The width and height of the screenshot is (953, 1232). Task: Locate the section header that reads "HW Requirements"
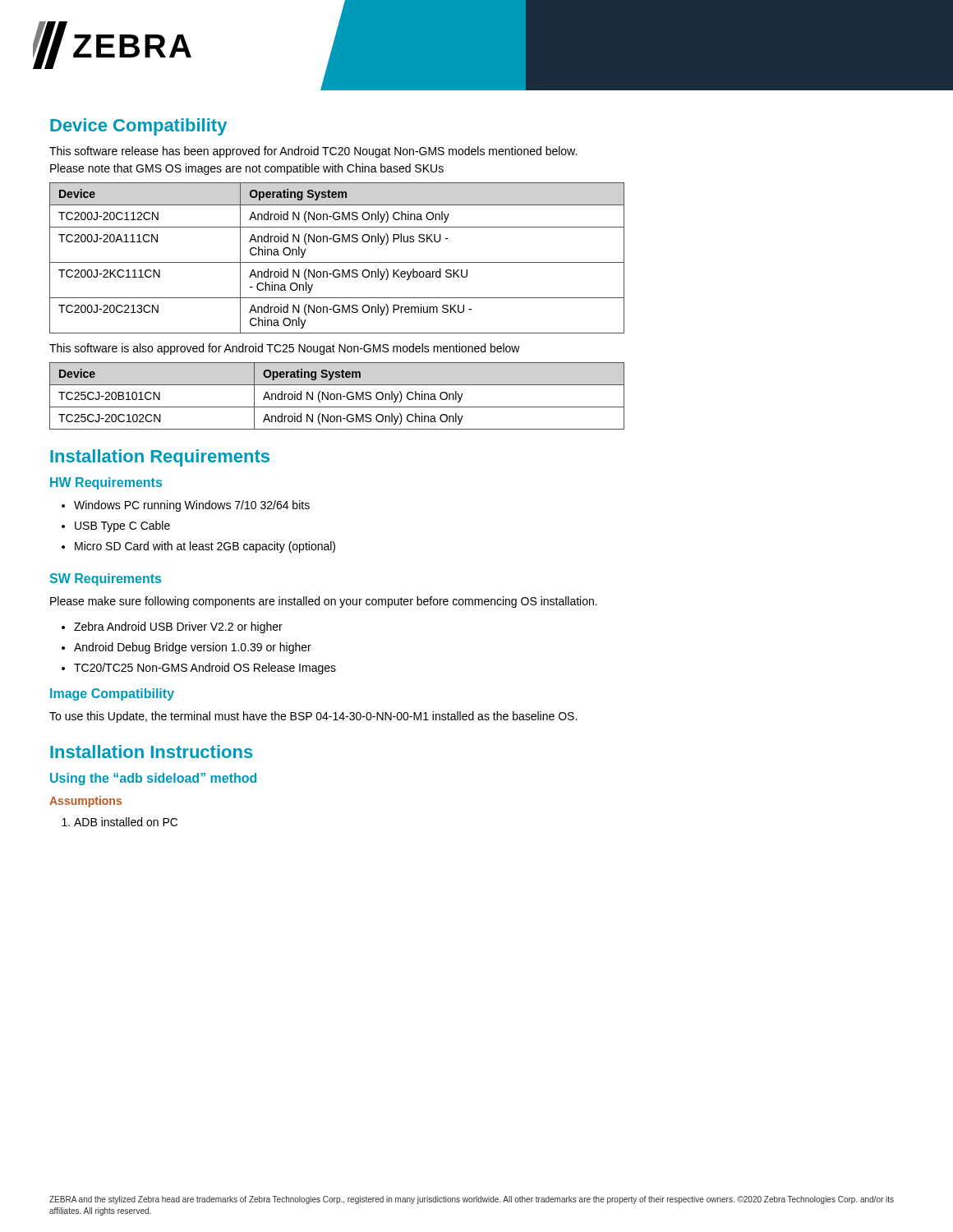coord(106,483)
